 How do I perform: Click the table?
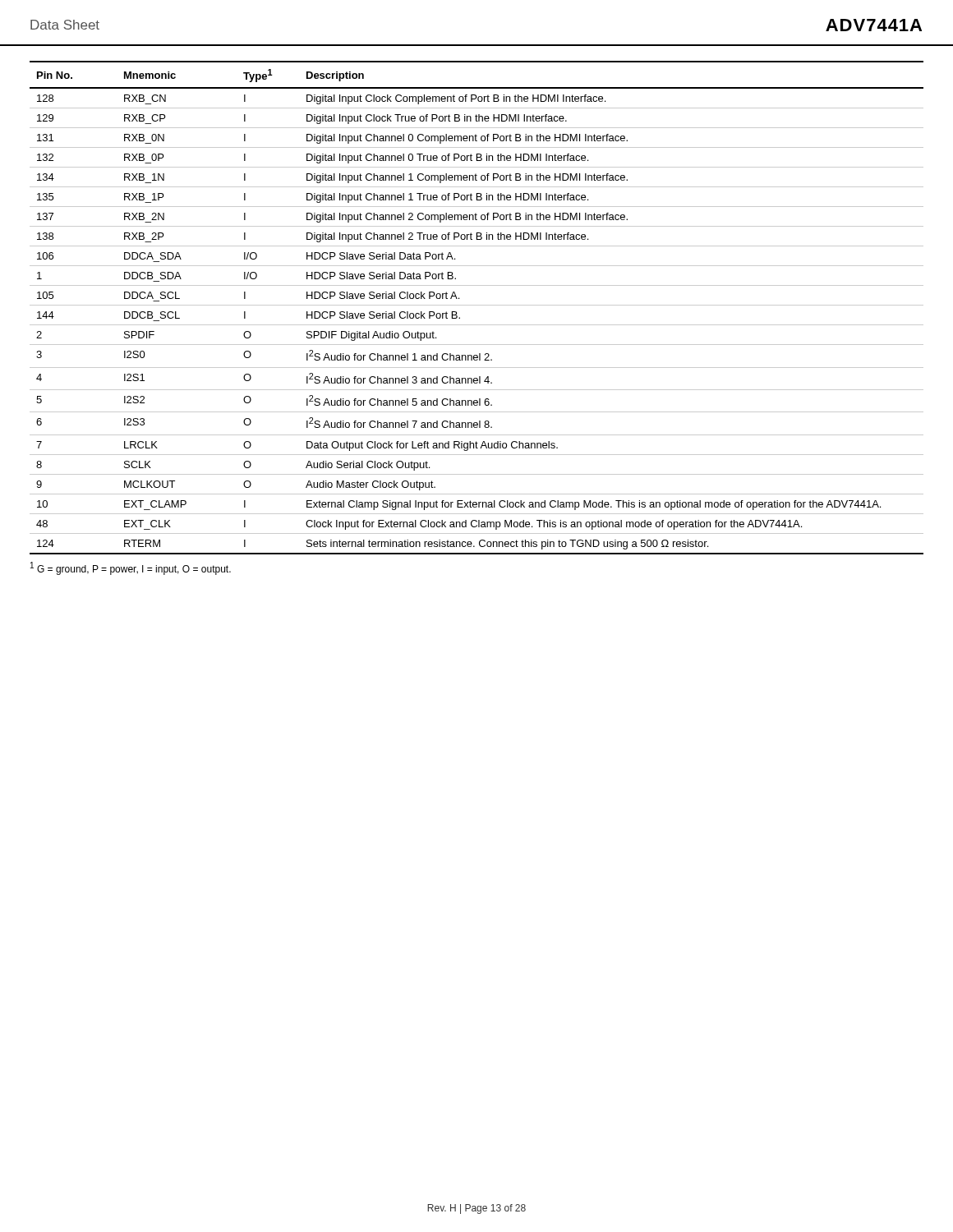click(476, 307)
